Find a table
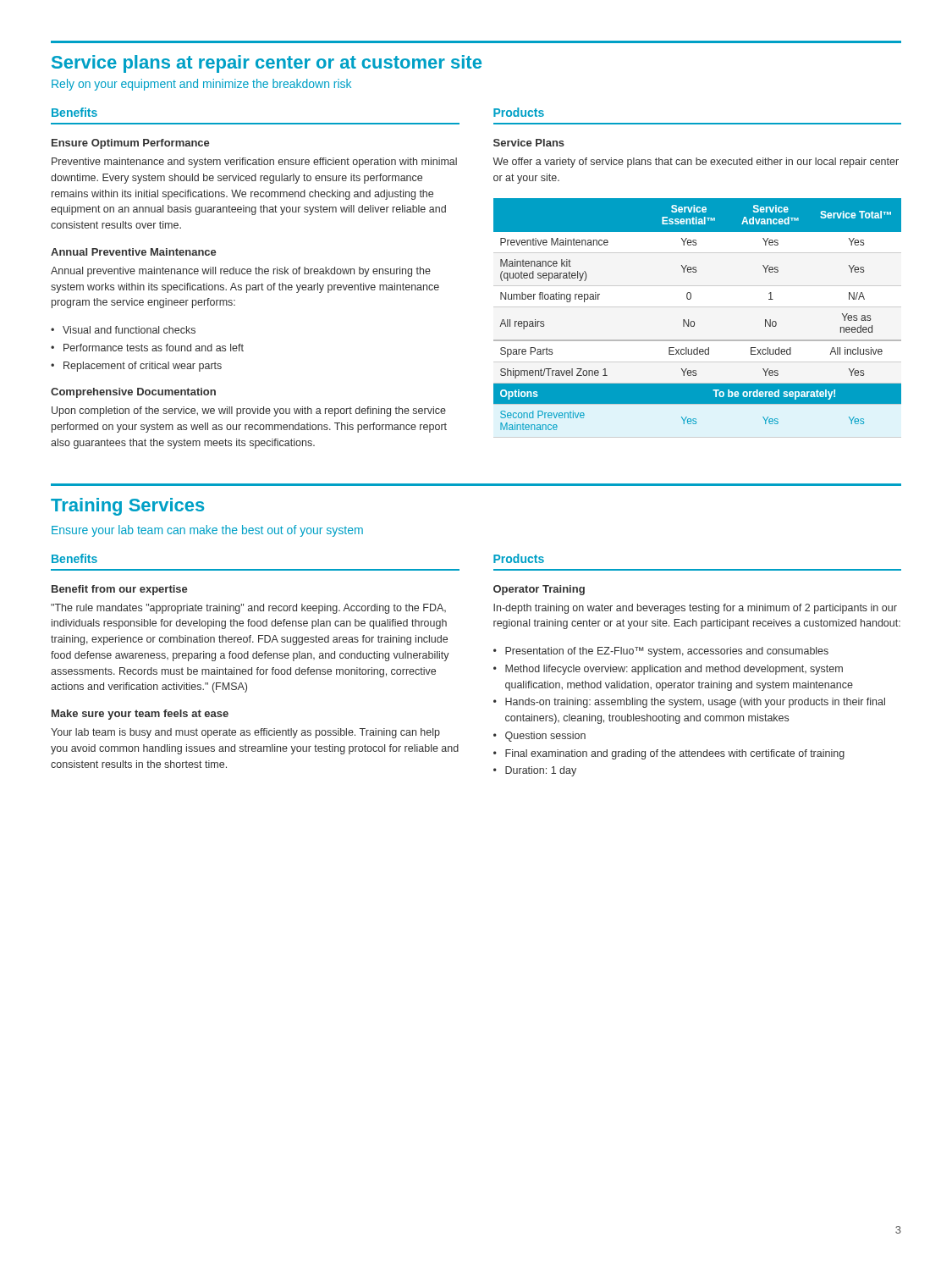 [x=697, y=318]
